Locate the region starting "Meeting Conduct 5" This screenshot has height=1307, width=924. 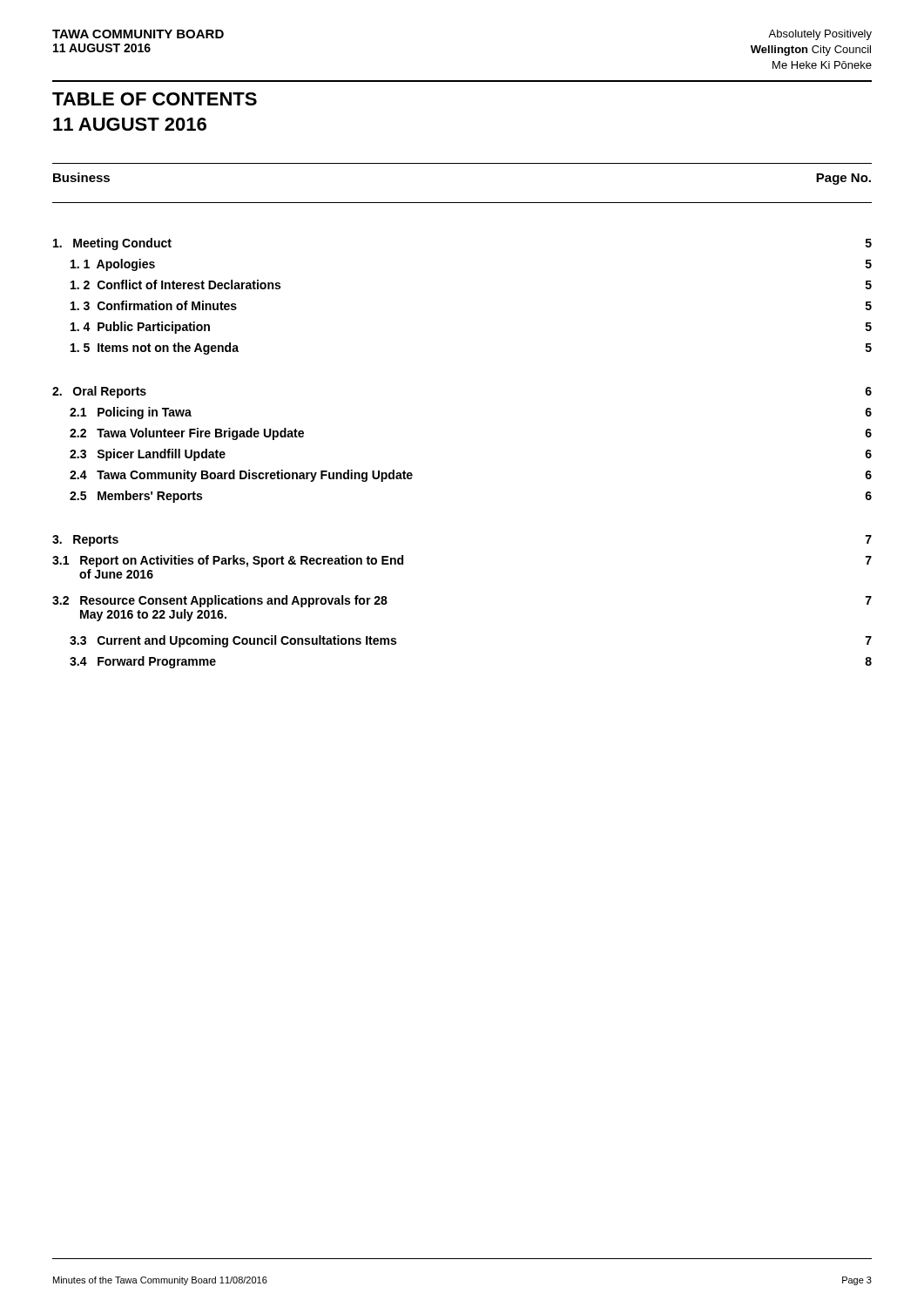(x=114, y=244)
